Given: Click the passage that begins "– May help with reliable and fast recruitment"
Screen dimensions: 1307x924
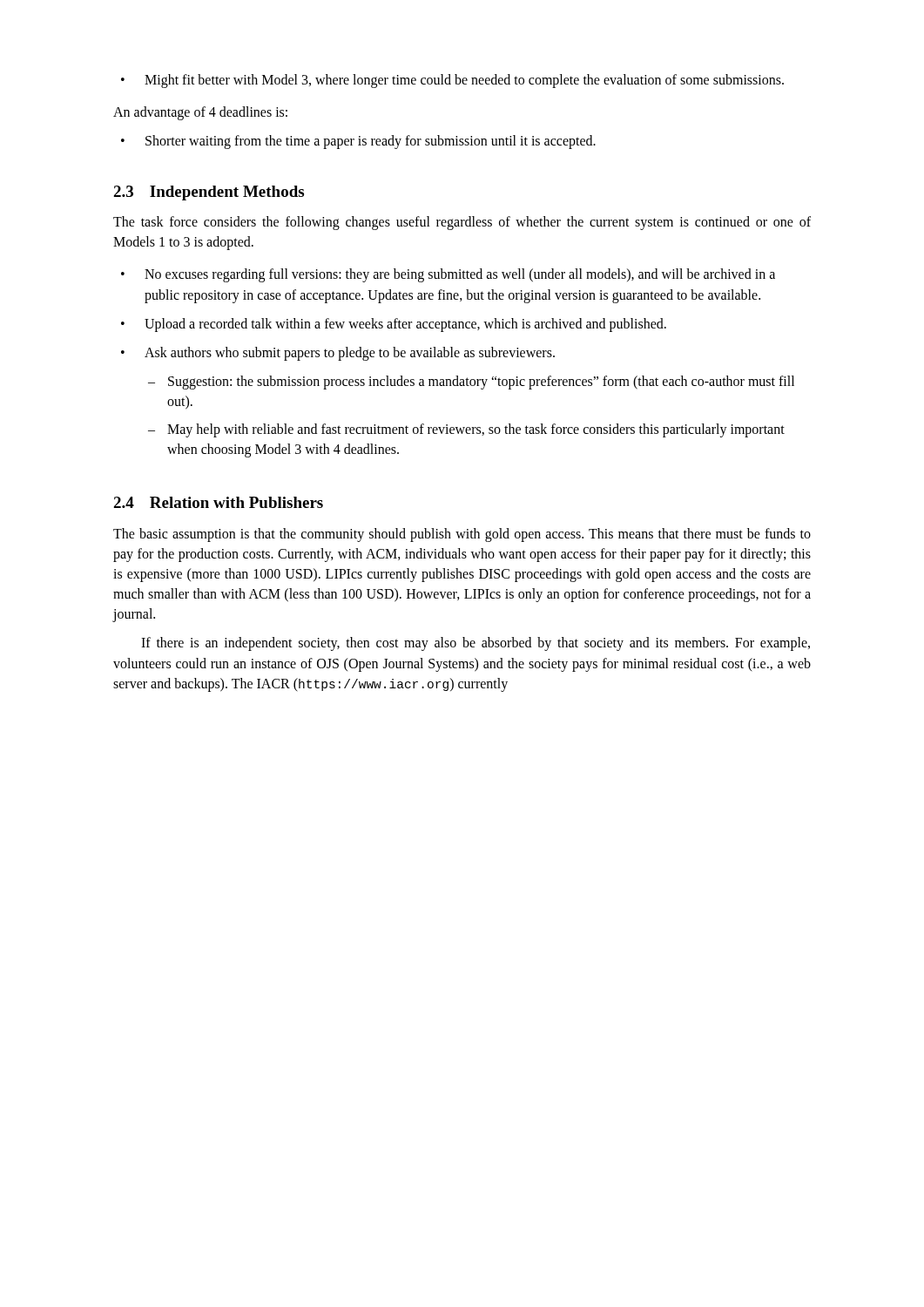Looking at the screenshot, I should 479,439.
